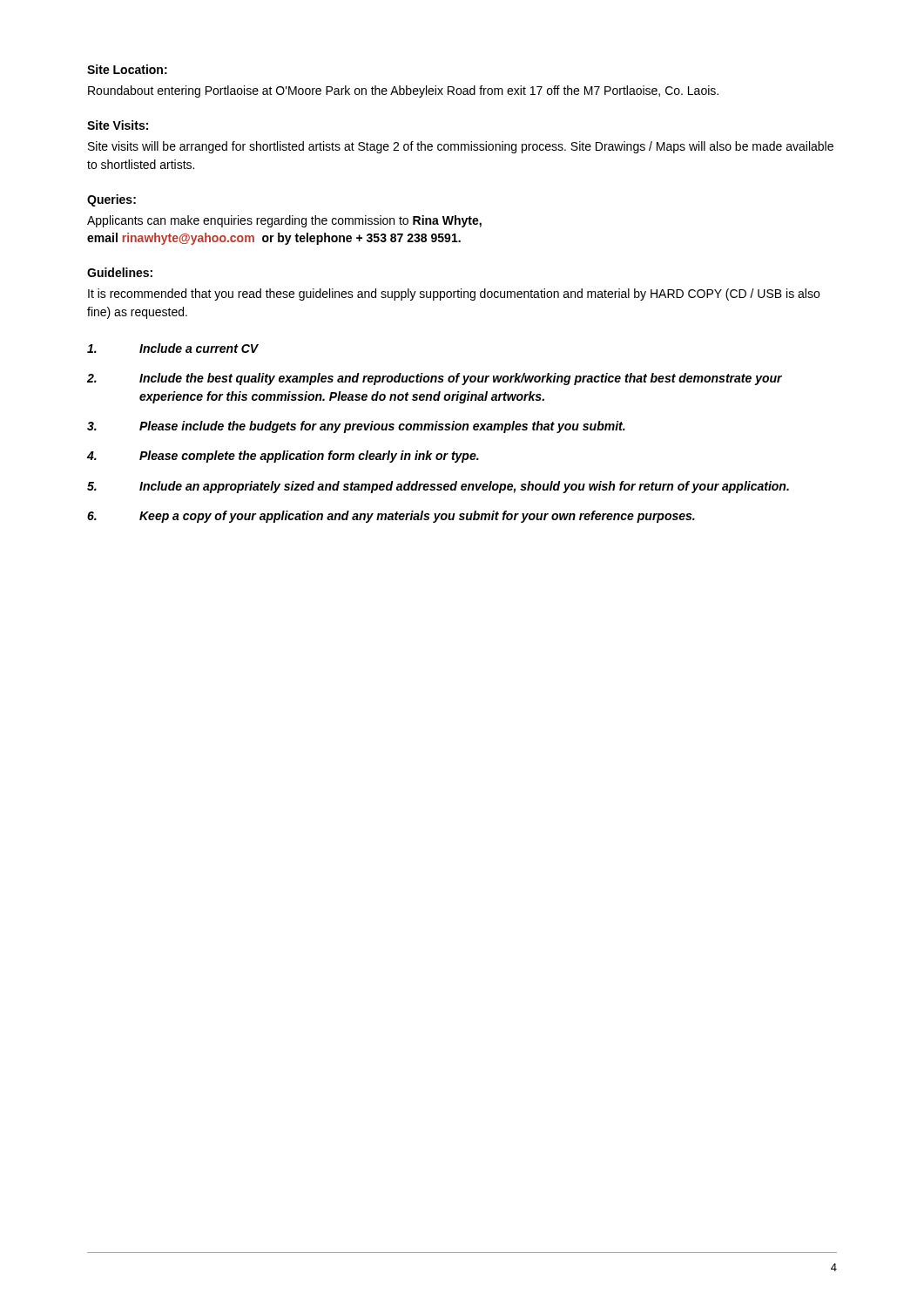Navigate to the region starting "Applicants can make enquiries regarding"
The image size is (924, 1307).
click(462, 229)
